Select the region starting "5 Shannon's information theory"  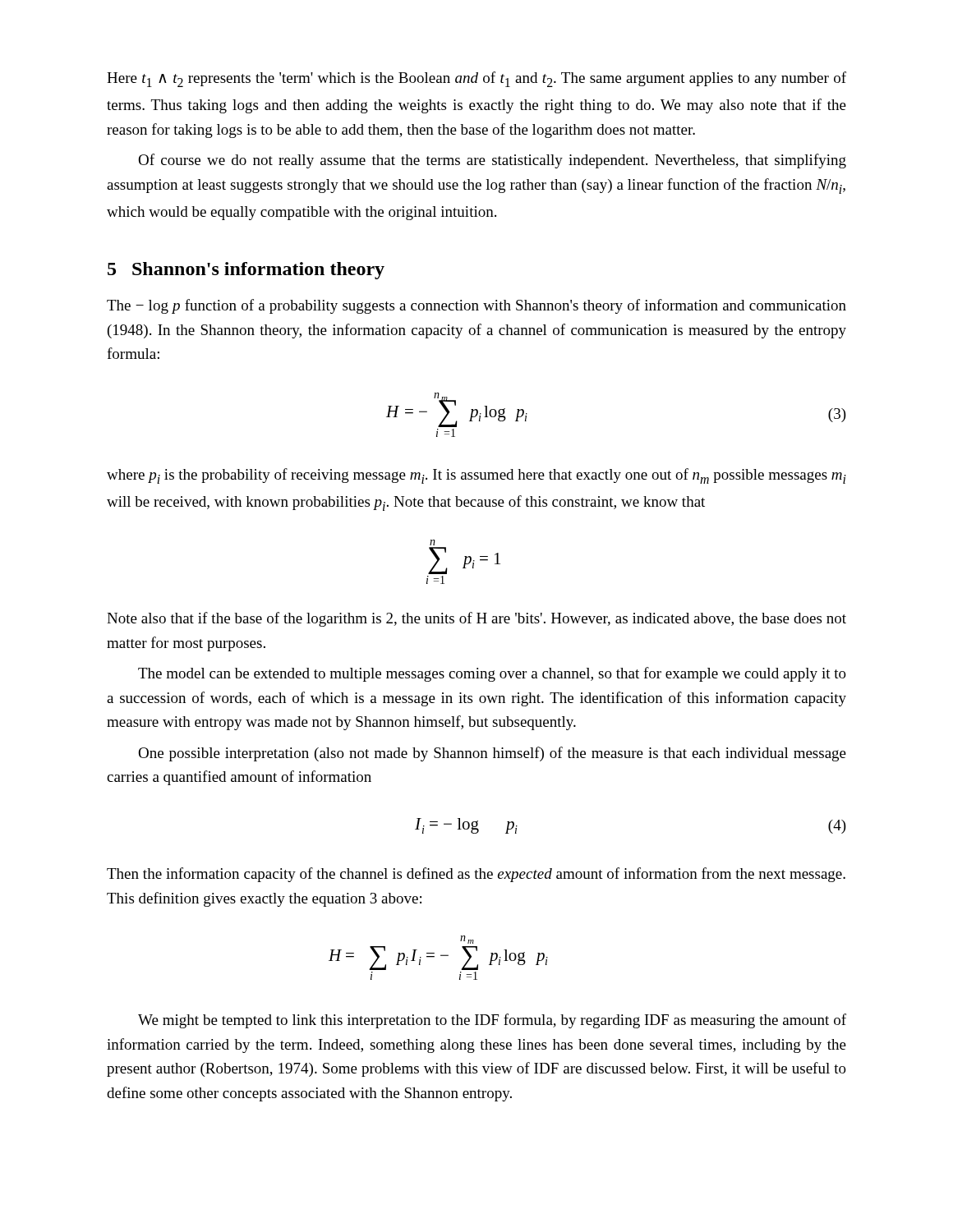pyautogui.click(x=246, y=269)
